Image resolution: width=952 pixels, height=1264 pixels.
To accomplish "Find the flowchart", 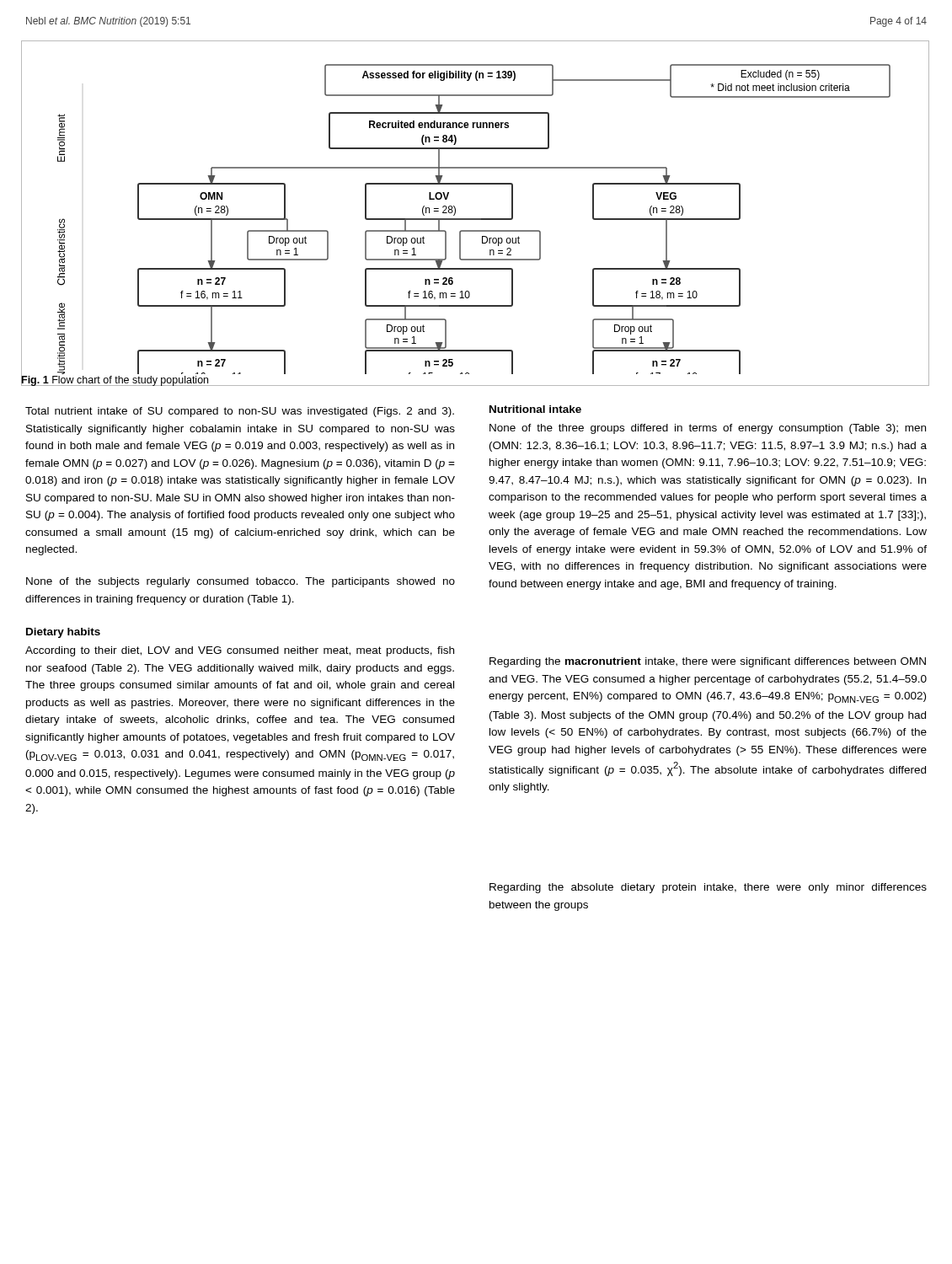I will pos(475,213).
